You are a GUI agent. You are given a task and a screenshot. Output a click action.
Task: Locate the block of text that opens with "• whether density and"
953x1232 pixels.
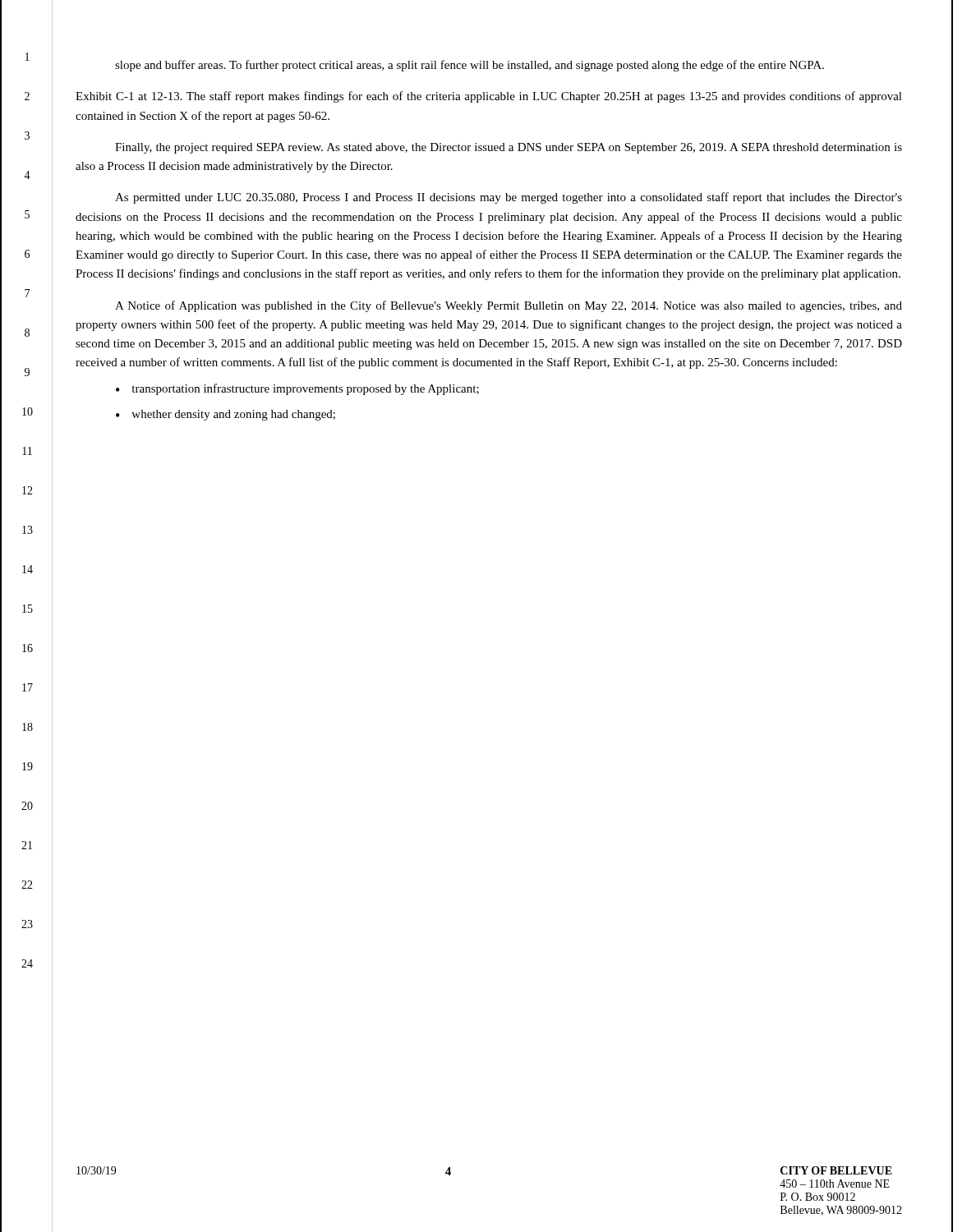pyautogui.click(x=226, y=415)
